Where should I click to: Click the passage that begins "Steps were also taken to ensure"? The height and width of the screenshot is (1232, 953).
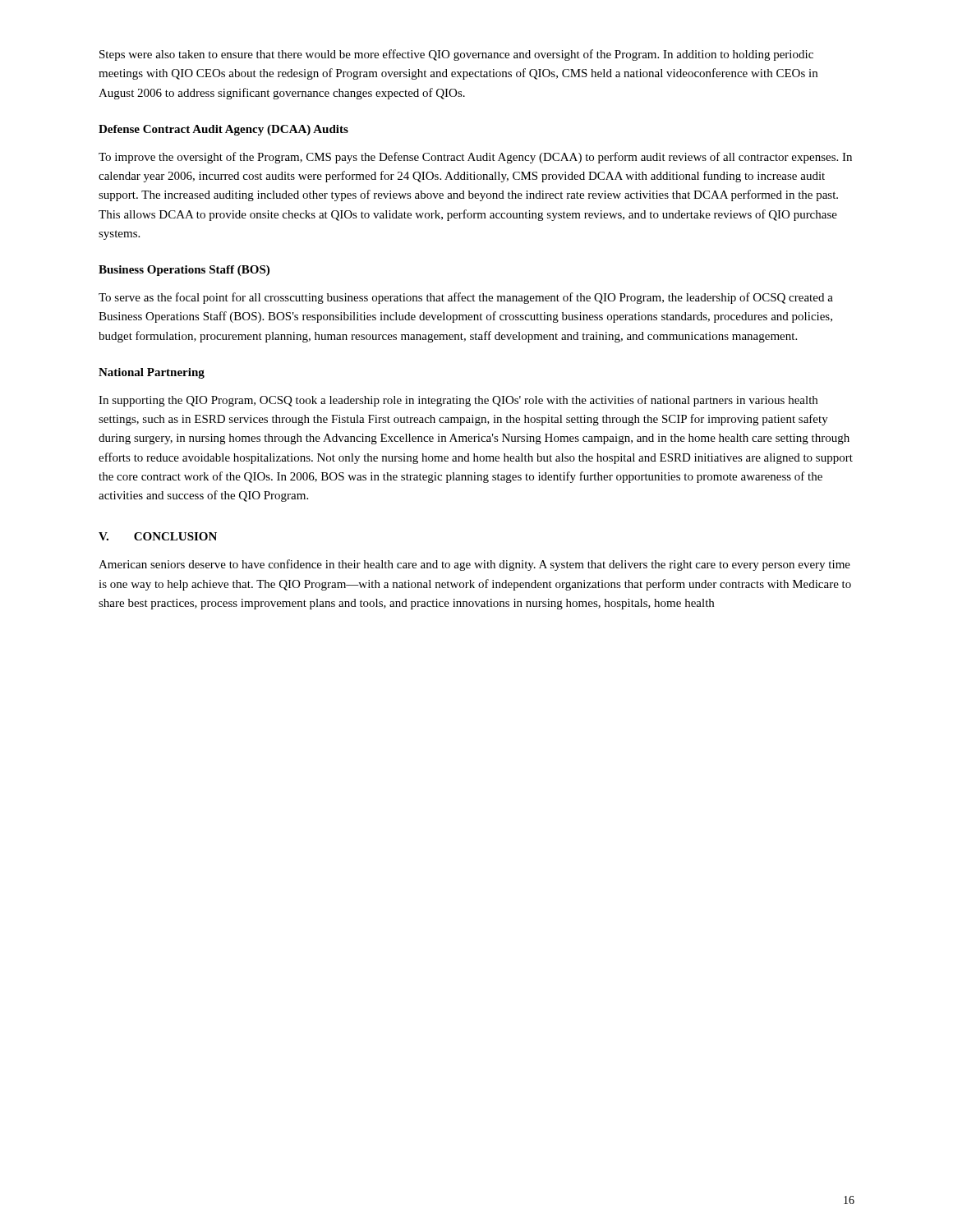pos(458,73)
